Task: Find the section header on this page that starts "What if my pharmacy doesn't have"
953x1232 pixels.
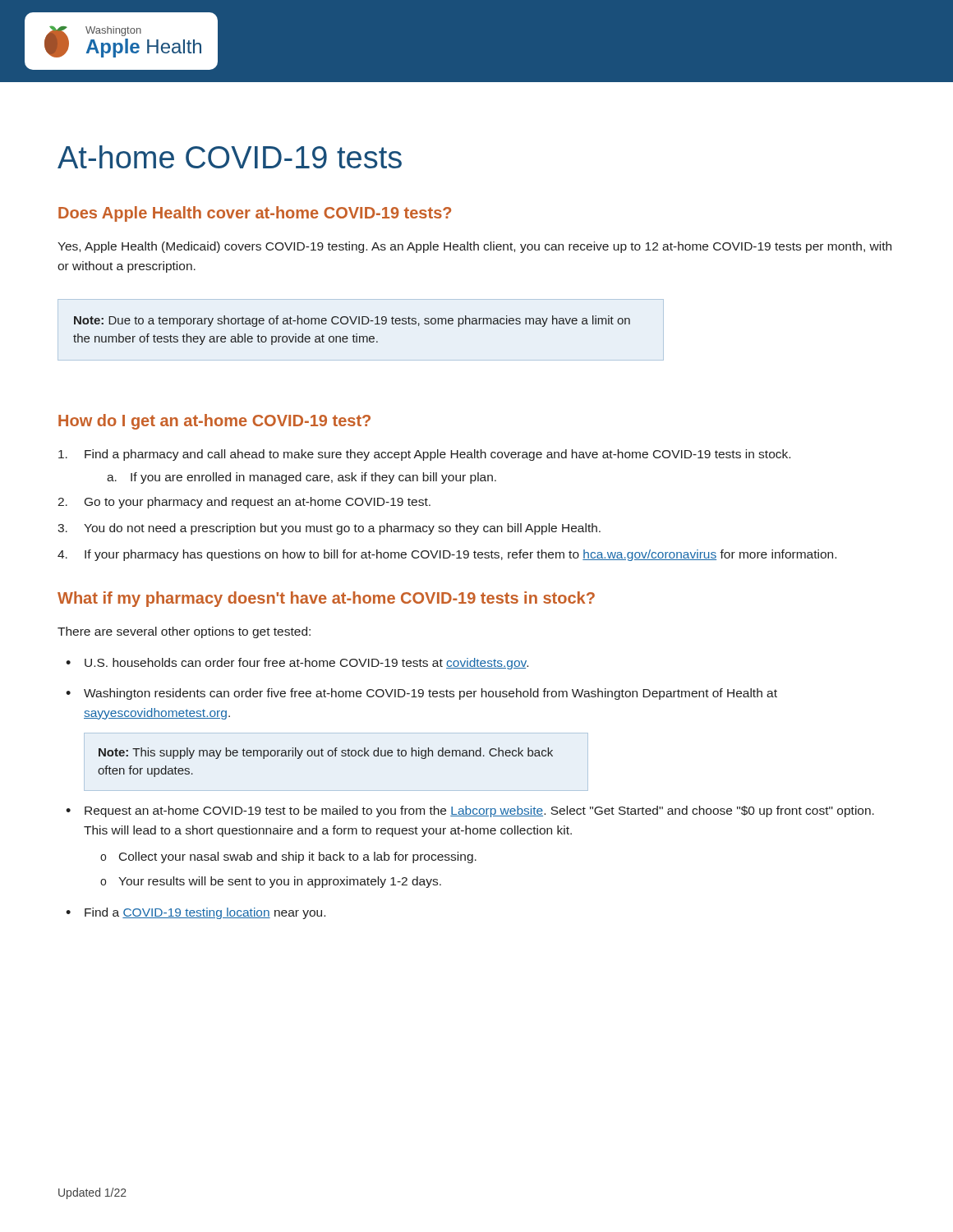Action: [476, 598]
